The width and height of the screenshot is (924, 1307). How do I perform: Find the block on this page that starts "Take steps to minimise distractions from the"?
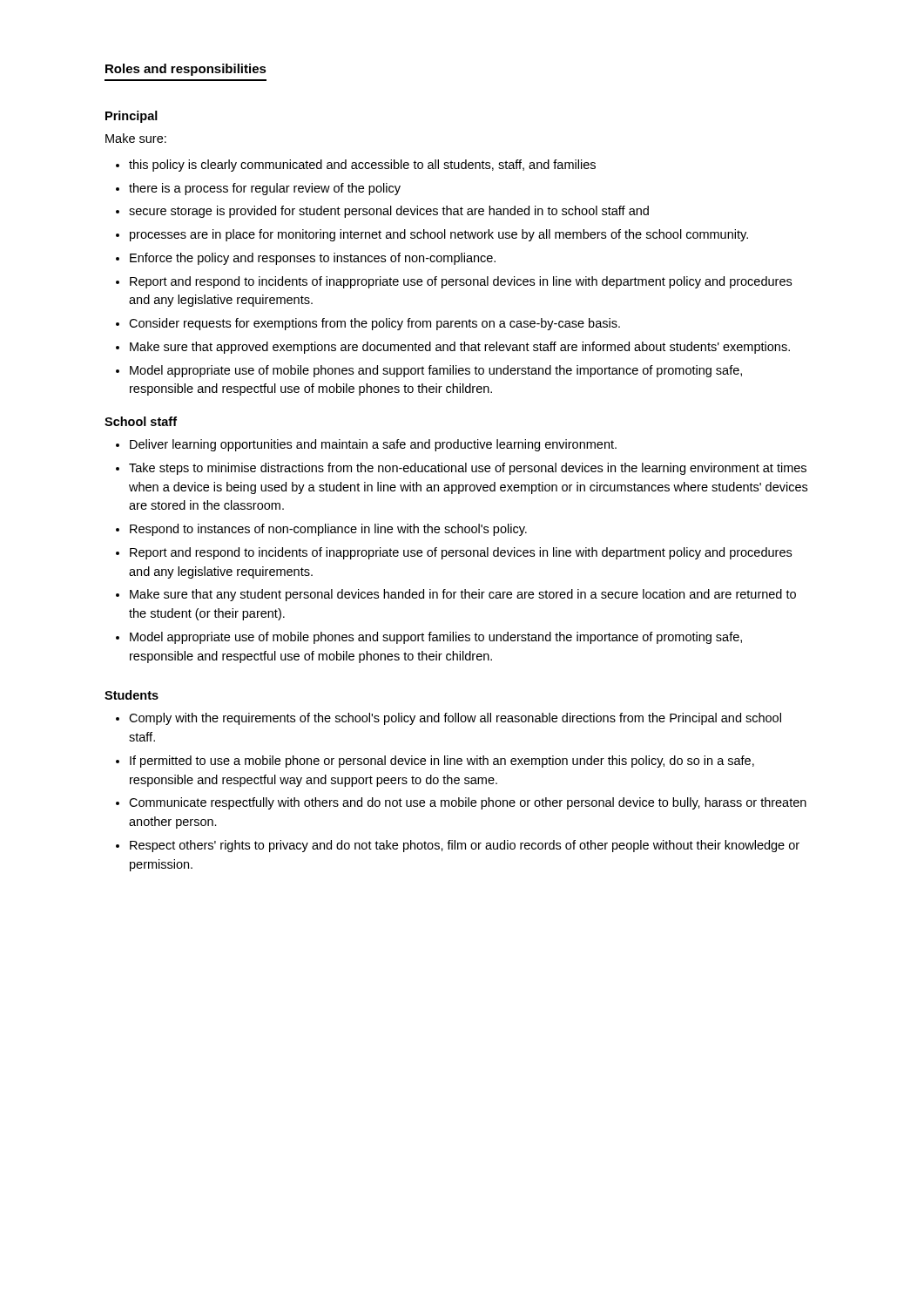pyautogui.click(x=468, y=487)
